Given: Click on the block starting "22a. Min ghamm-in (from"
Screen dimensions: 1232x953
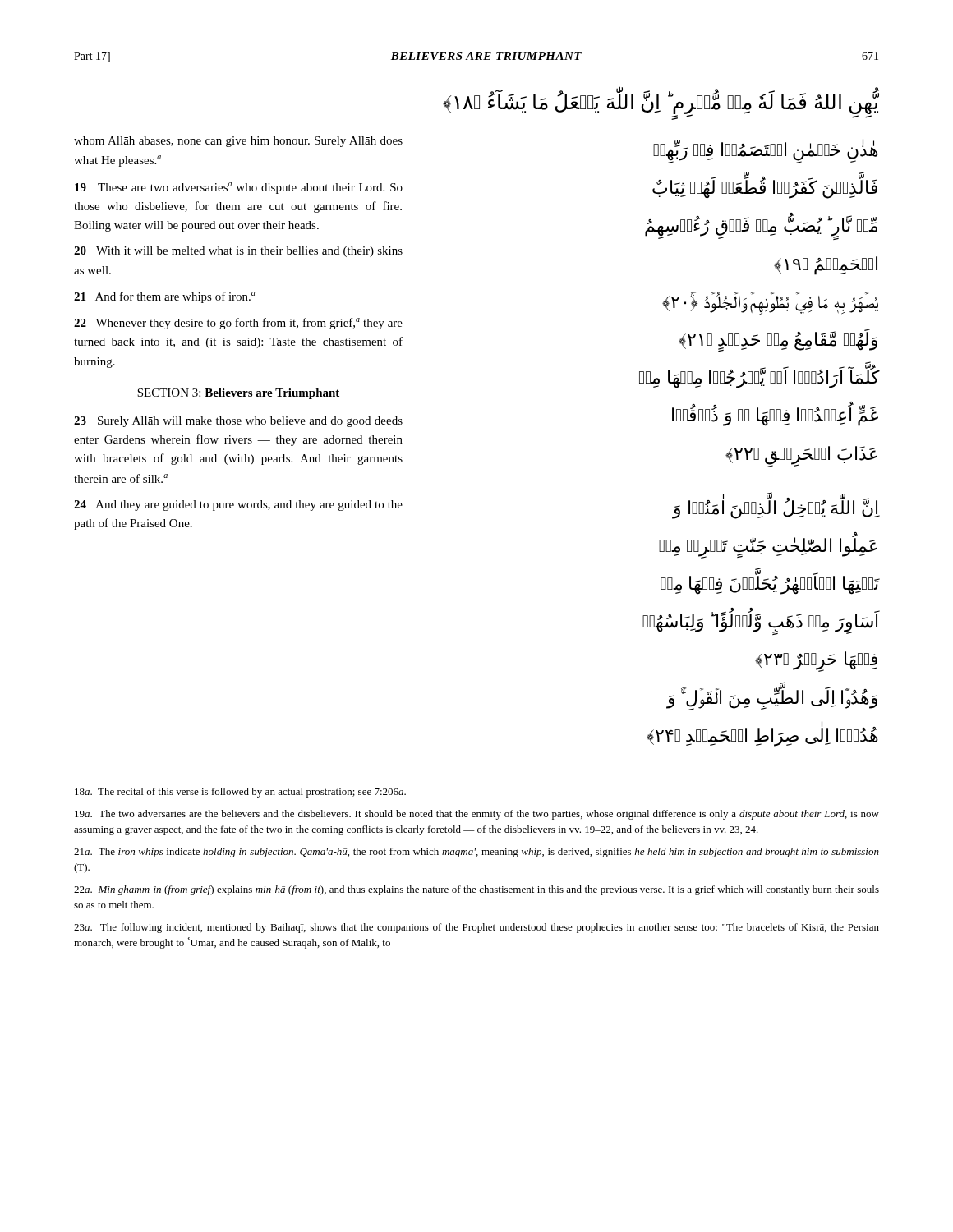Looking at the screenshot, I should [x=476, y=897].
